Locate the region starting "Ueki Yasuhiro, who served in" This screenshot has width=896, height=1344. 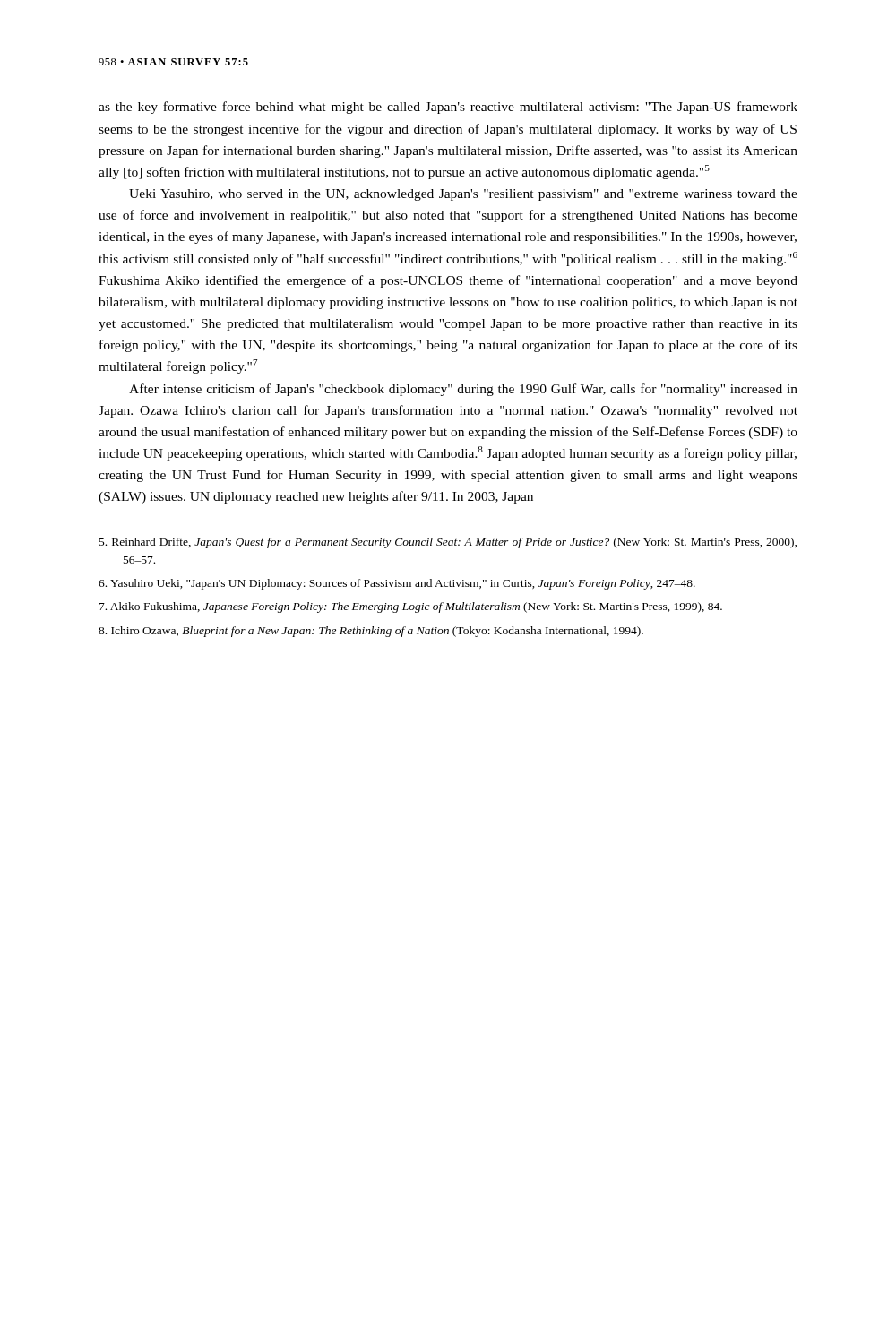[448, 280]
